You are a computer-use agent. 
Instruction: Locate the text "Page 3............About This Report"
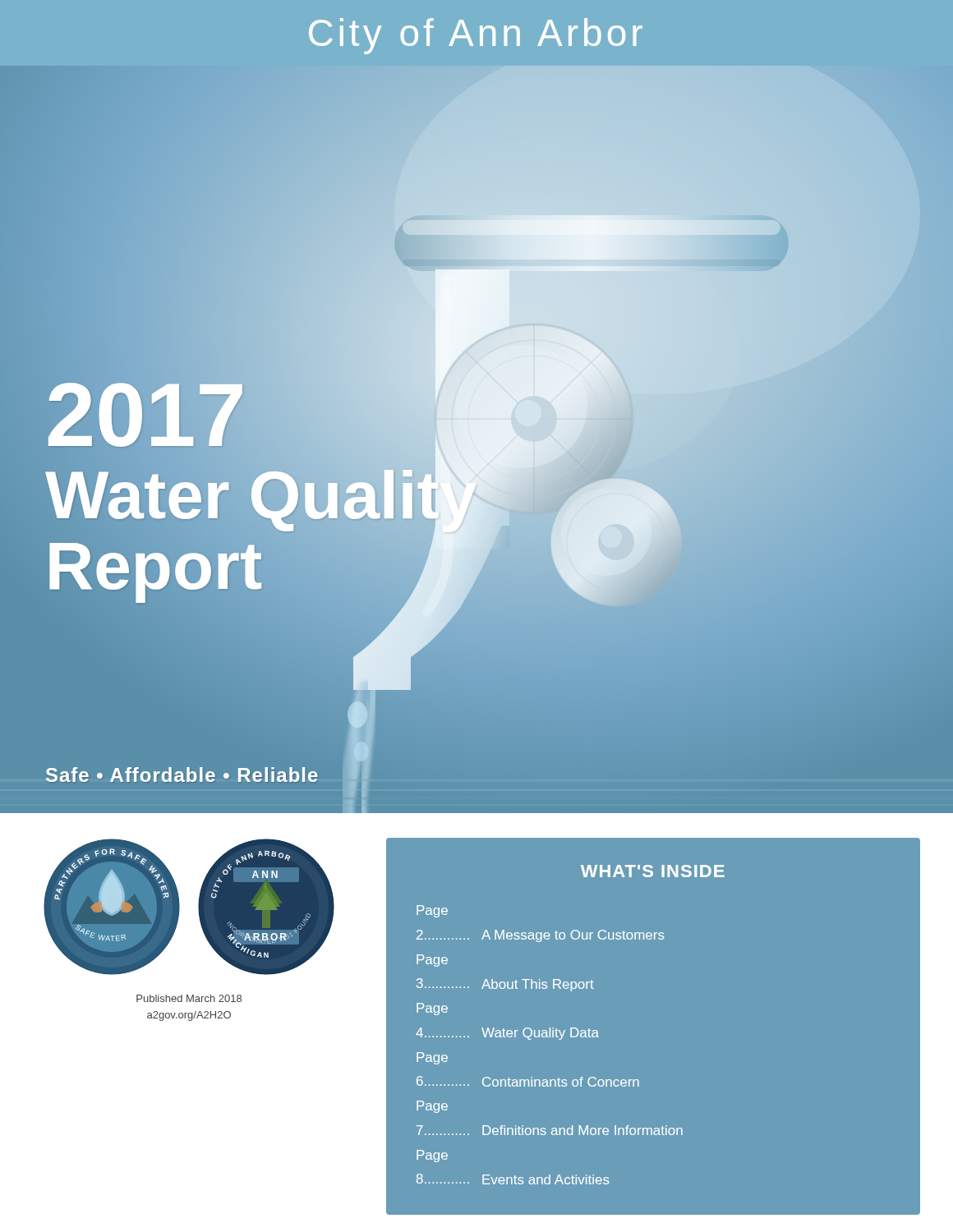click(x=505, y=972)
